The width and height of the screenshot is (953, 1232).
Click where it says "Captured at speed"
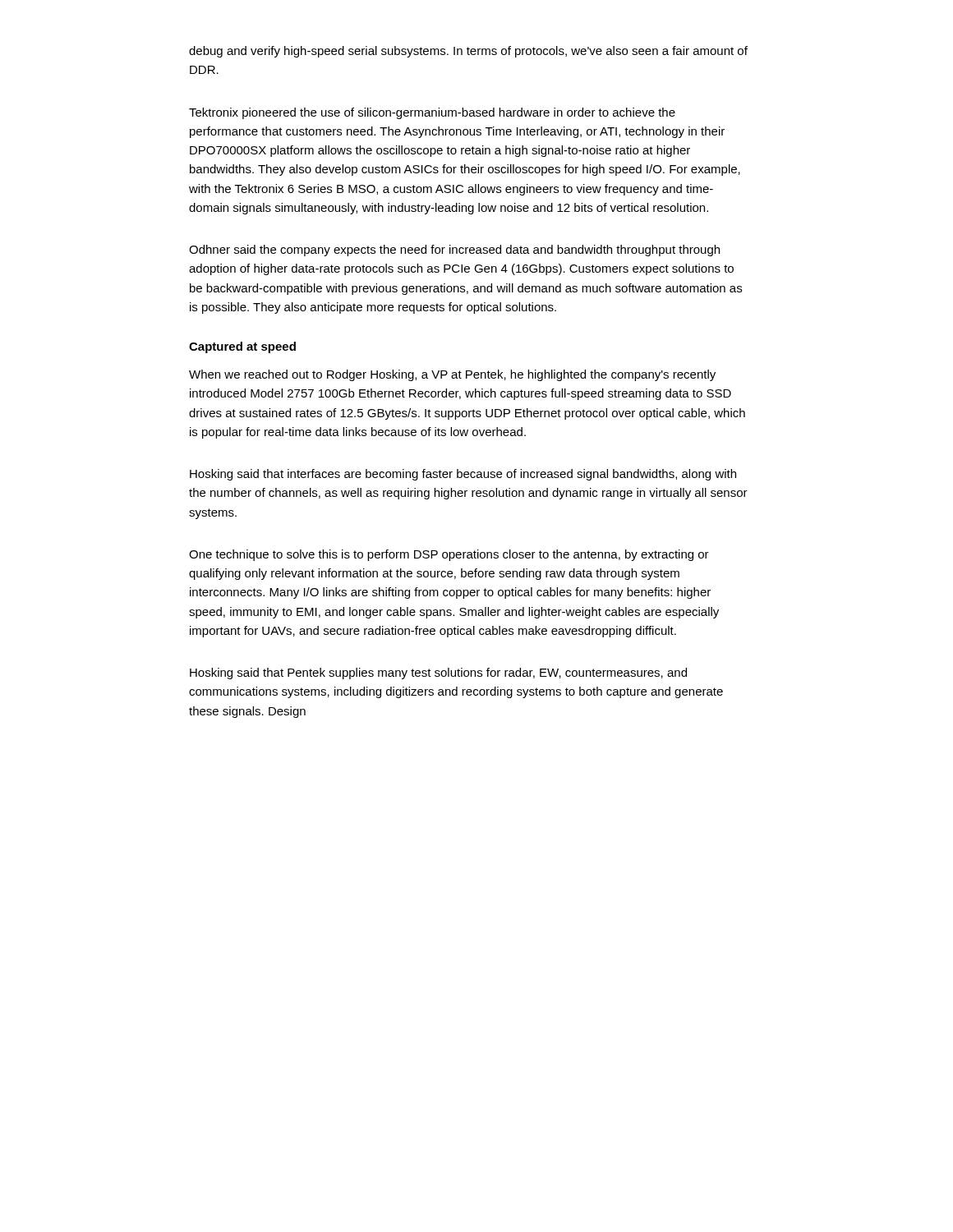pos(243,346)
